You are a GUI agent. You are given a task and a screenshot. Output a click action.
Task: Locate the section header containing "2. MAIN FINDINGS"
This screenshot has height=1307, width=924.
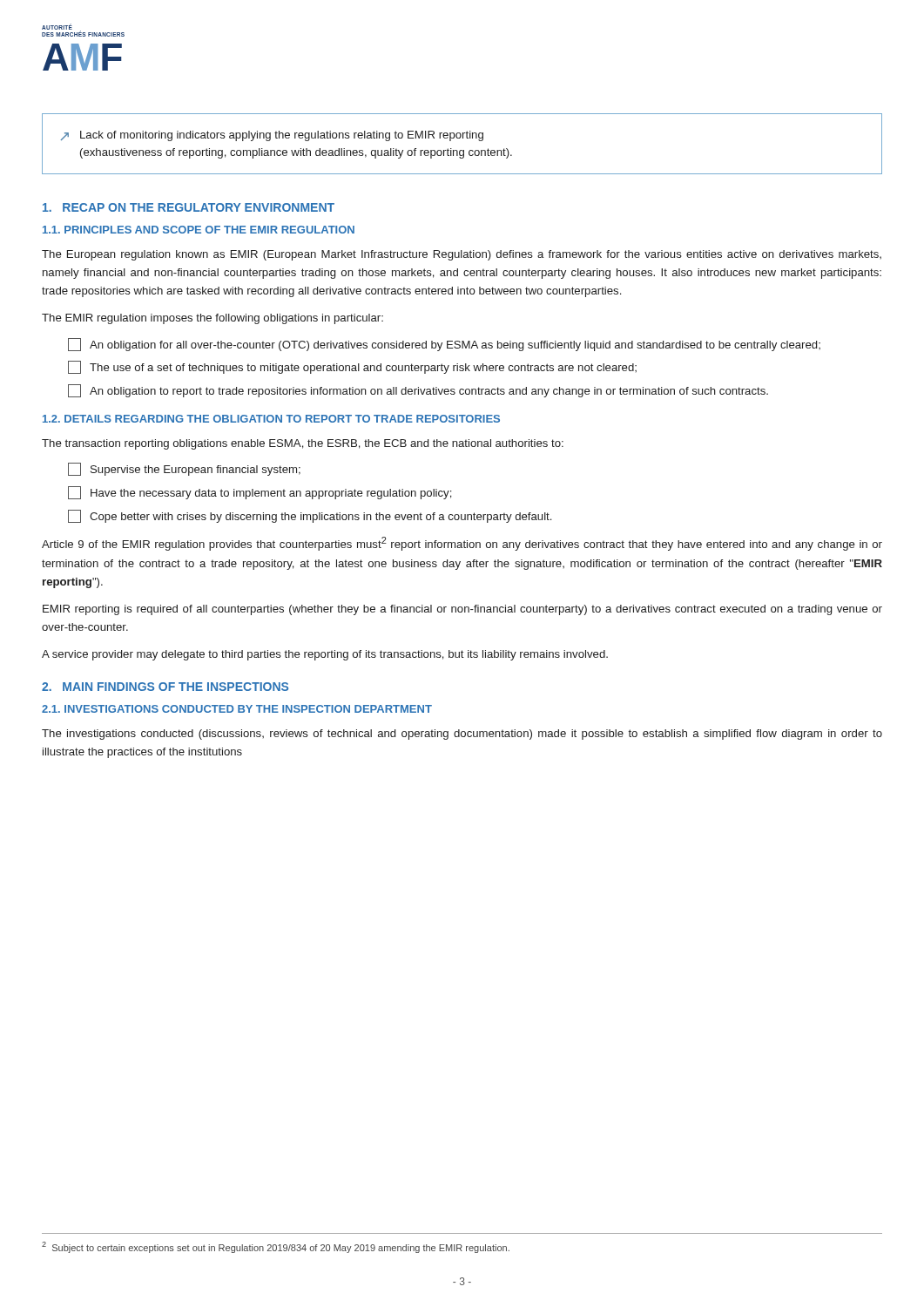pos(165,686)
